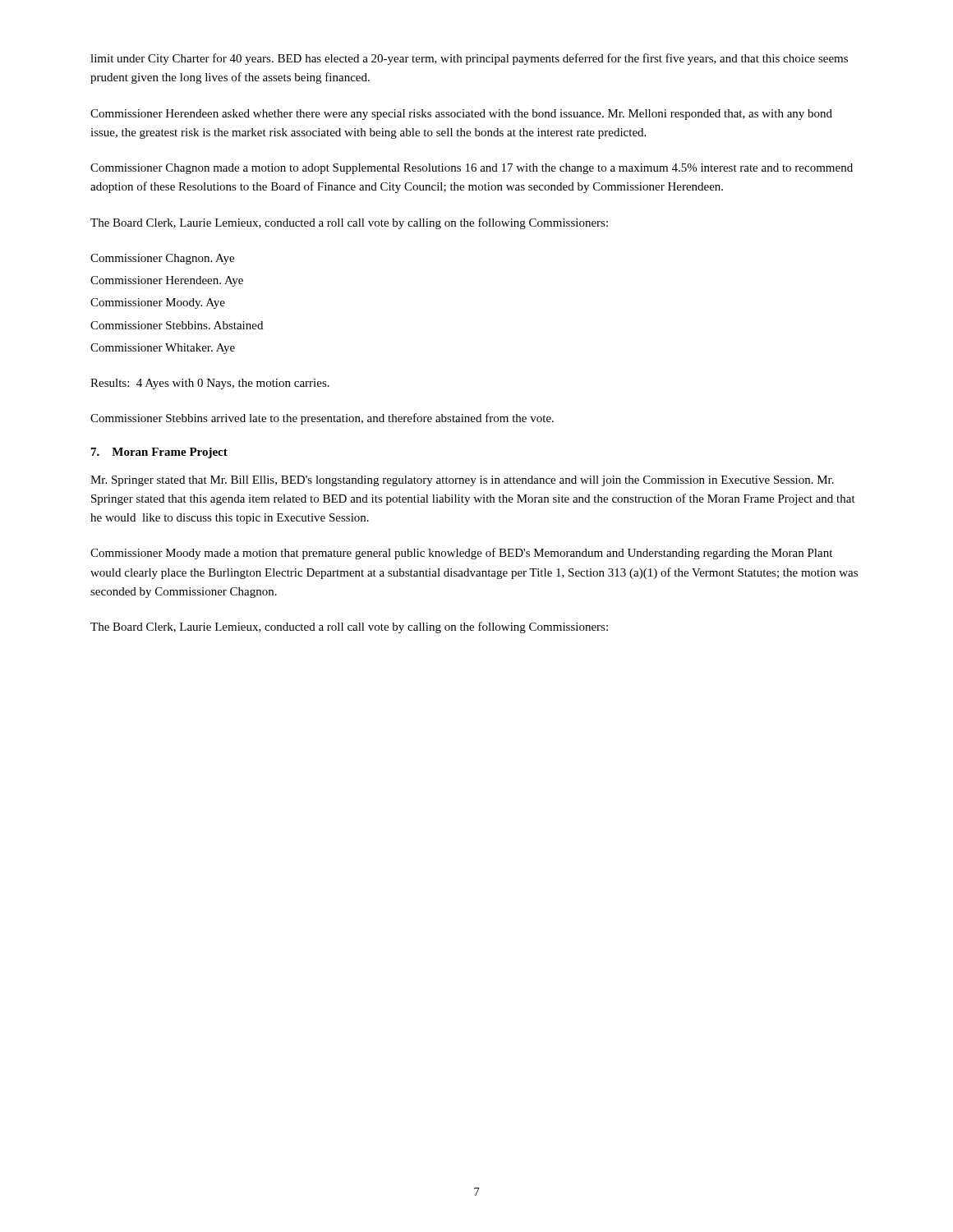This screenshot has height=1232, width=953.
Task: Navigate to the region starting "limit under City Charter for 40 years. BED"
Action: tap(469, 68)
